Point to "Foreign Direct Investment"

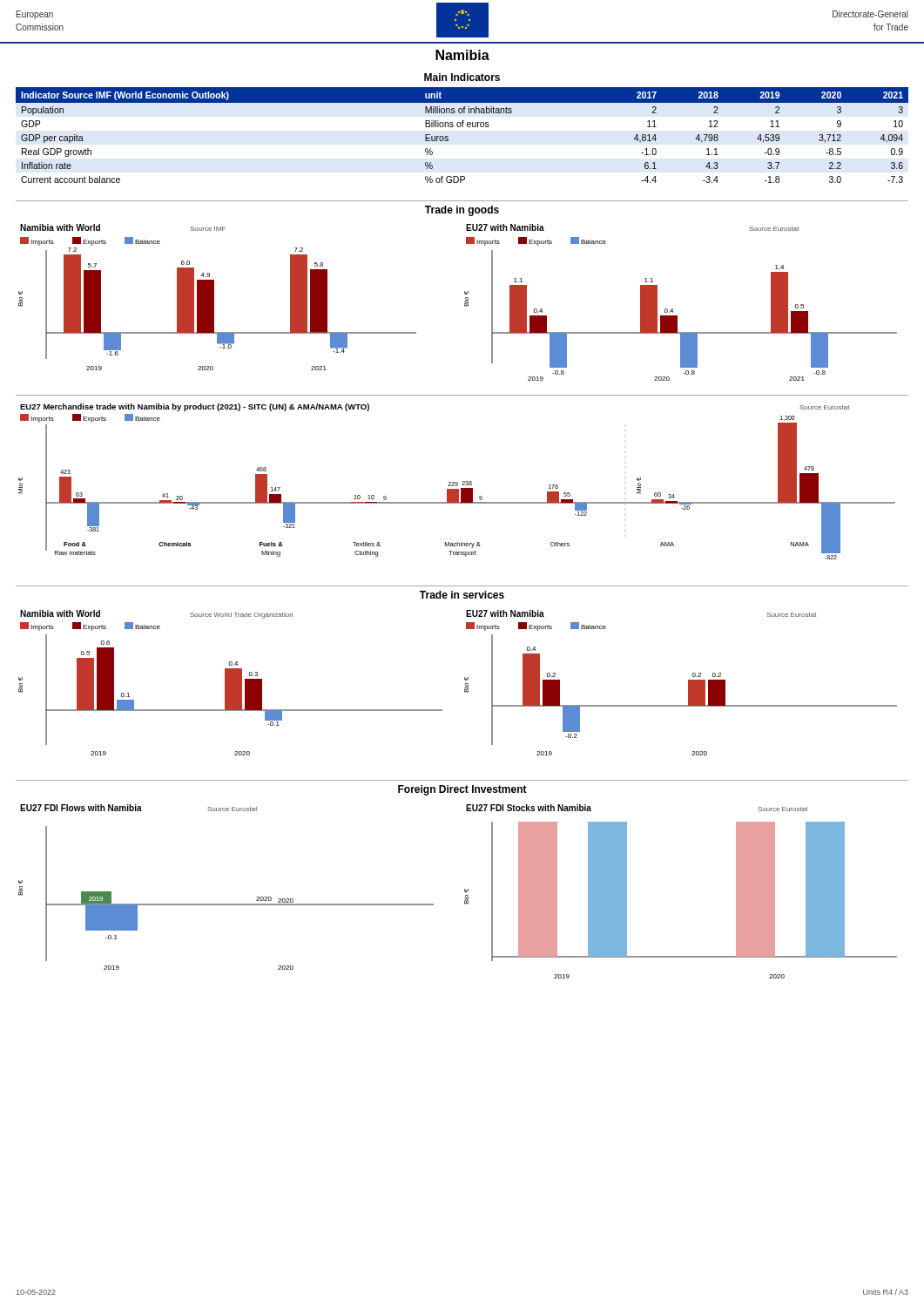(x=462, y=789)
